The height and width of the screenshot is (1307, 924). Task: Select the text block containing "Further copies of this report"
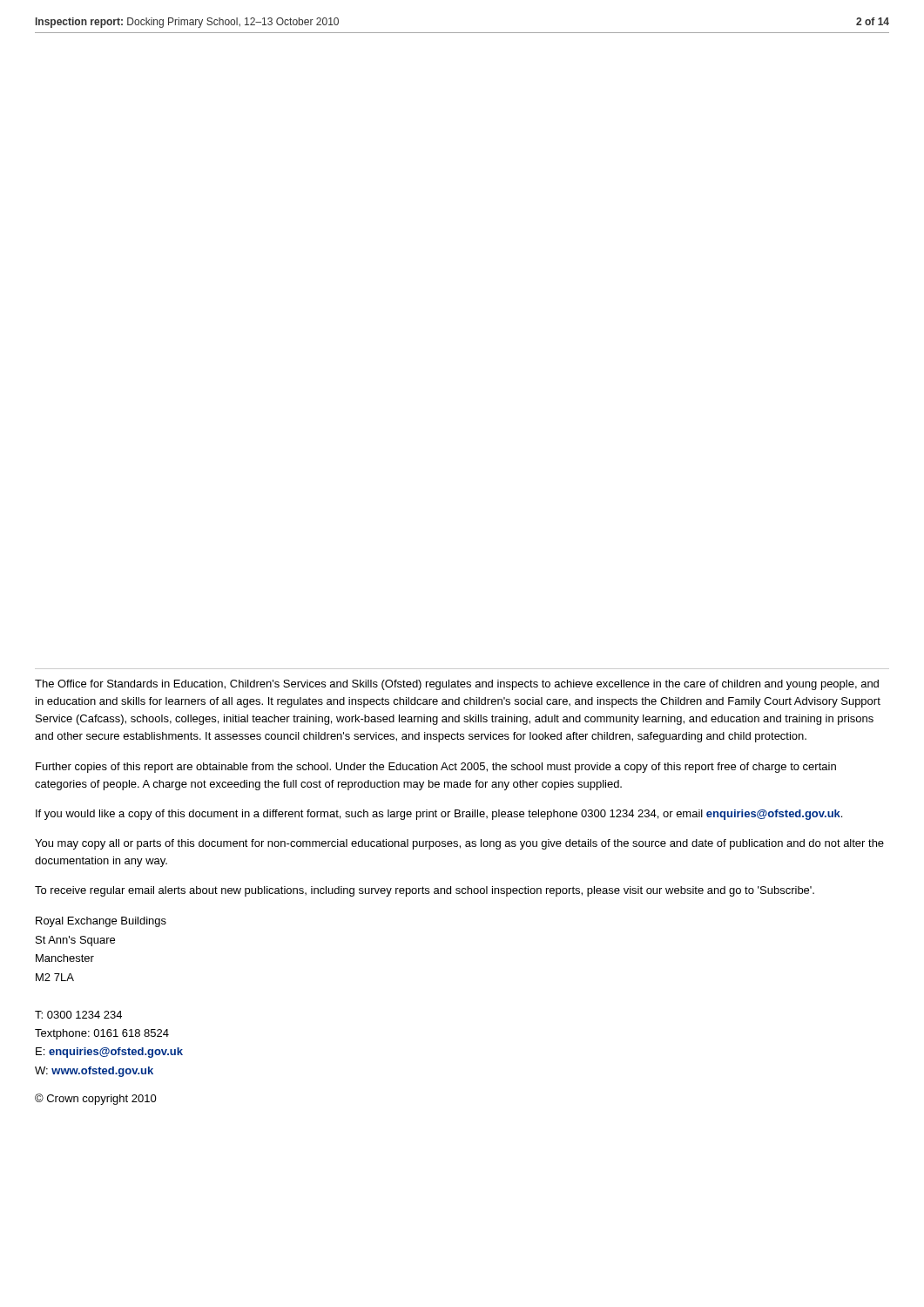[x=436, y=775]
